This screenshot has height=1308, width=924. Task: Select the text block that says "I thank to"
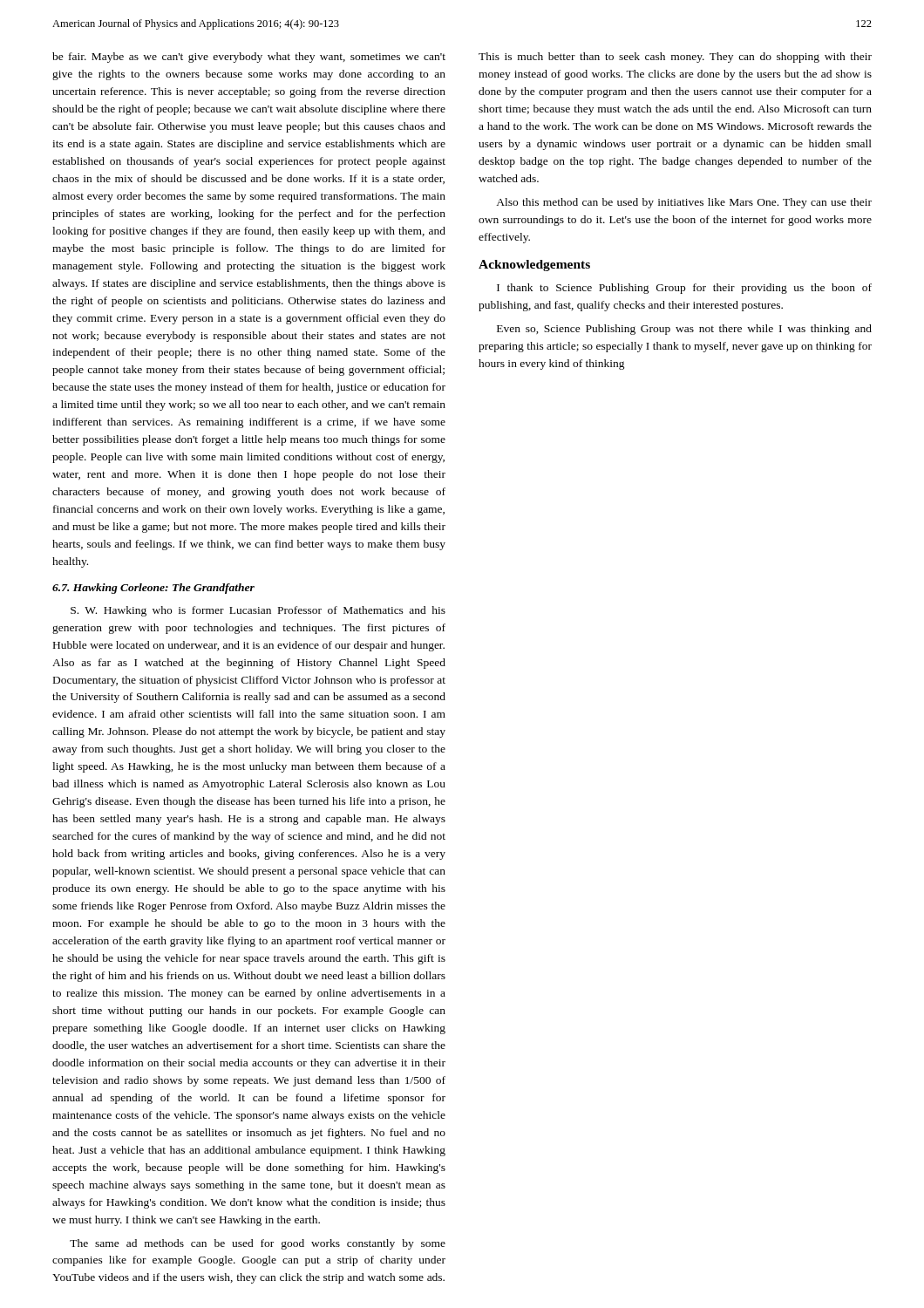click(x=675, y=326)
